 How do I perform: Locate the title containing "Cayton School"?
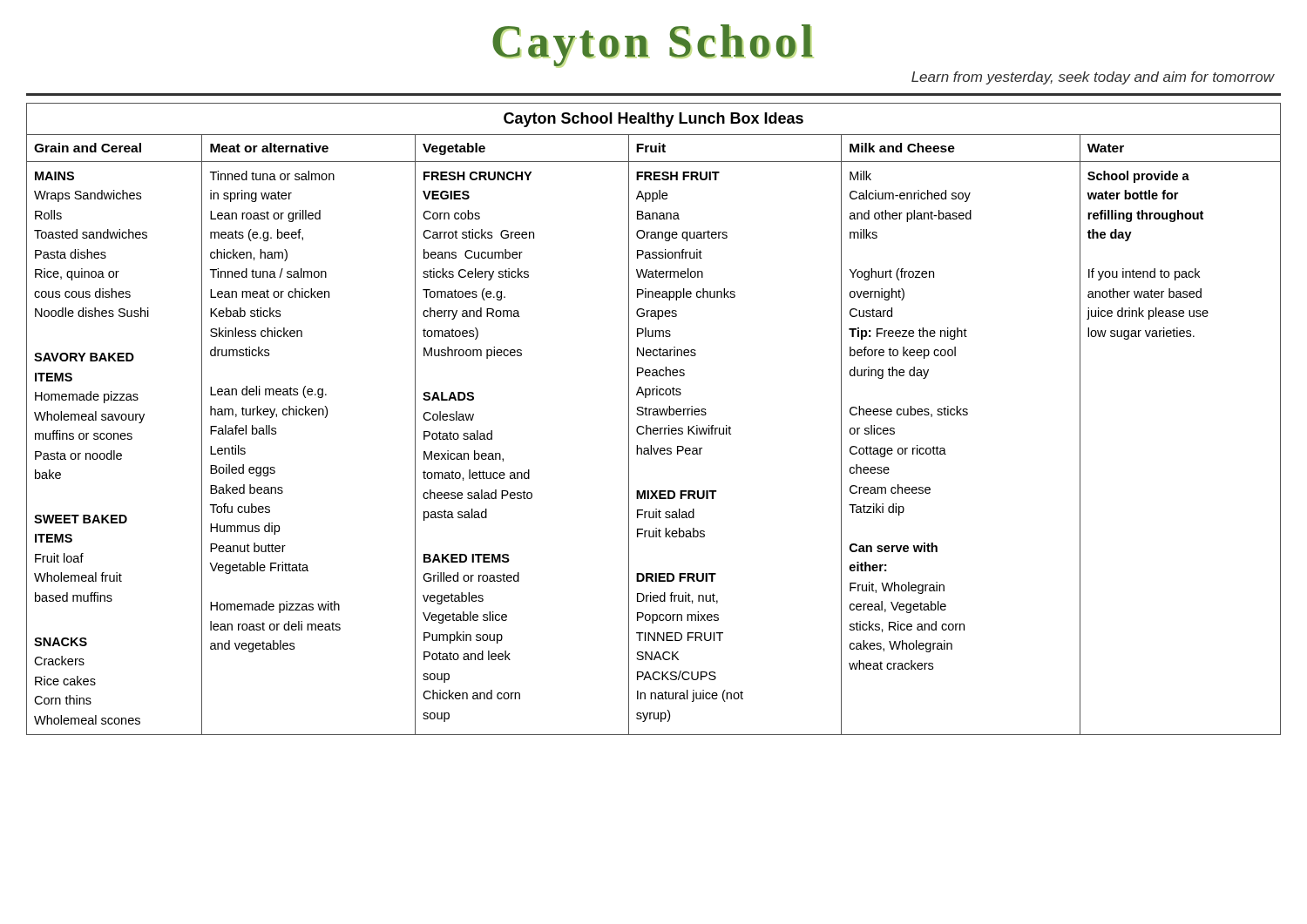click(x=654, y=41)
